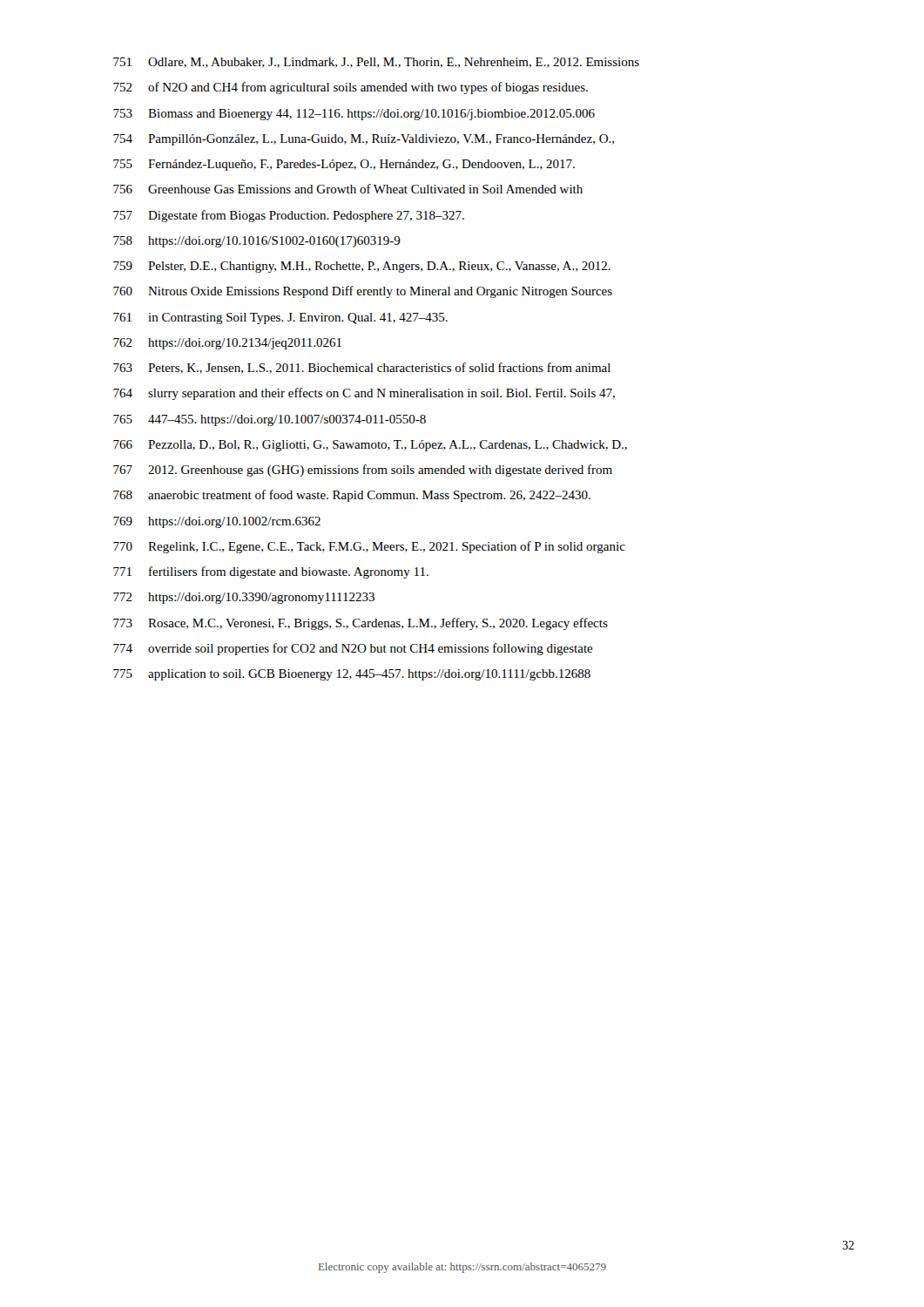Point to the block starting "754 Pampillón-González, L., Luna-Guido, M.,"

(470, 139)
